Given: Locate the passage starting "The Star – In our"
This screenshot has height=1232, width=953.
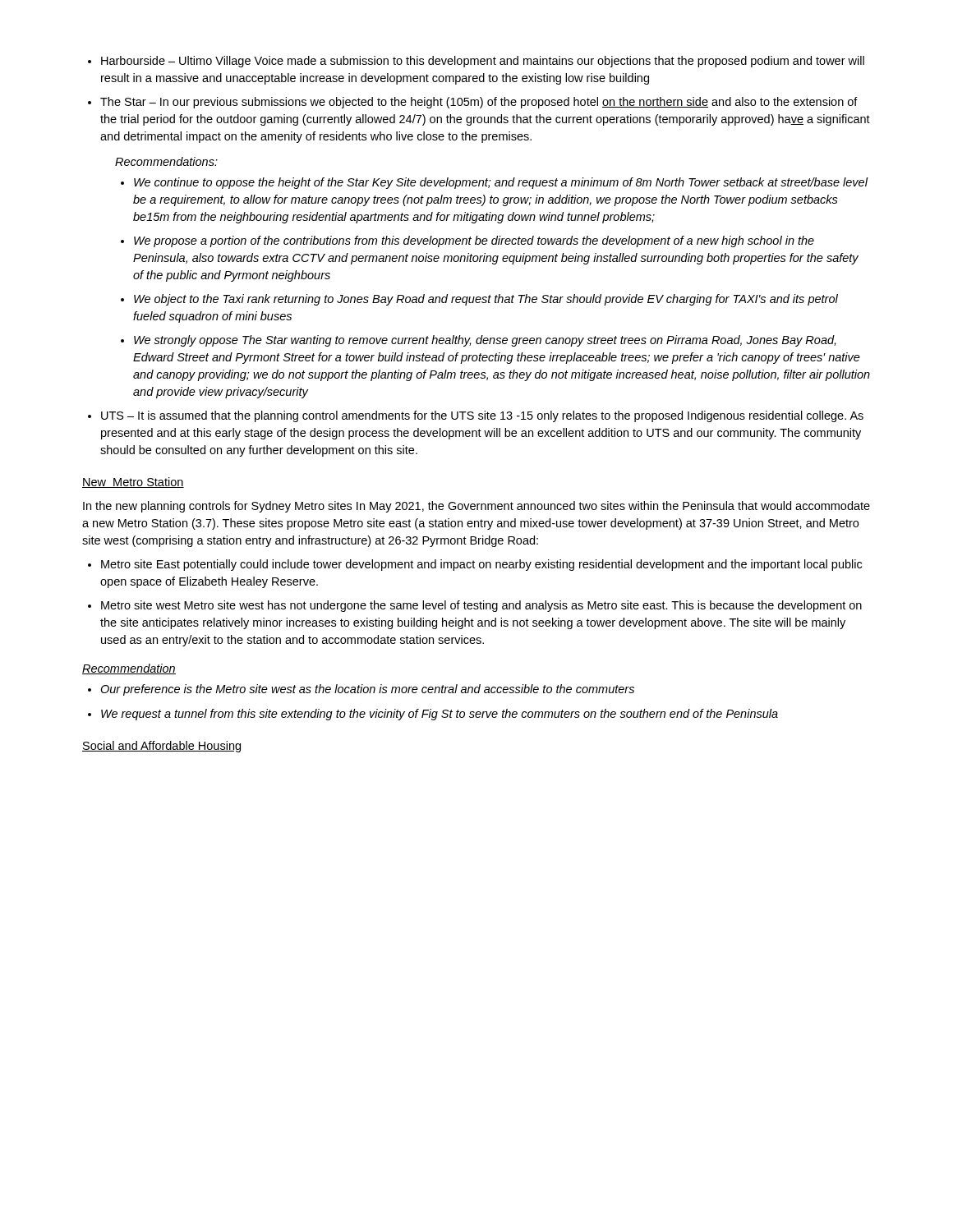Looking at the screenshot, I should tap(476, 120).
